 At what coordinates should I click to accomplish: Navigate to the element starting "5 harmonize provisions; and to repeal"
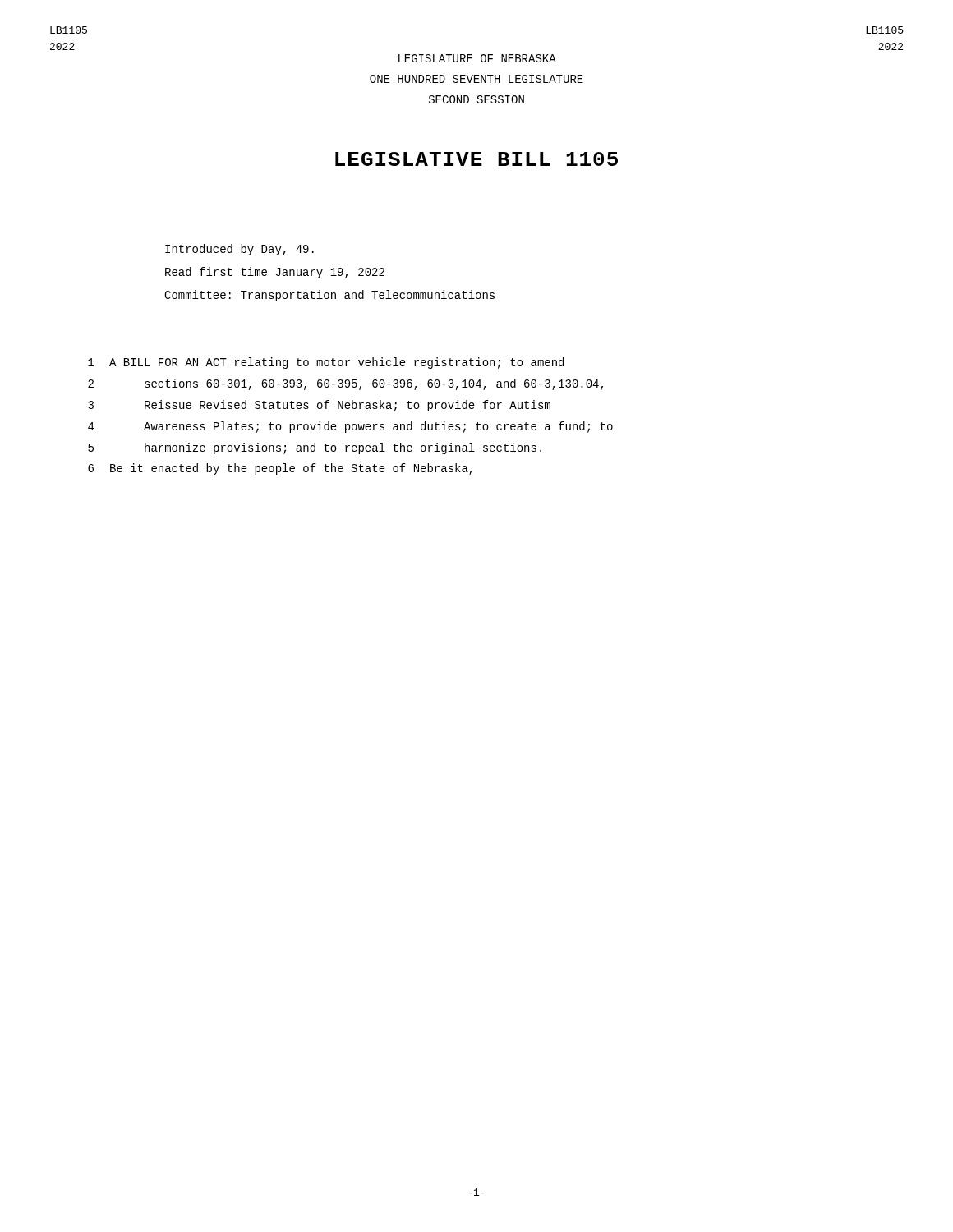click(x=476, y=449)
